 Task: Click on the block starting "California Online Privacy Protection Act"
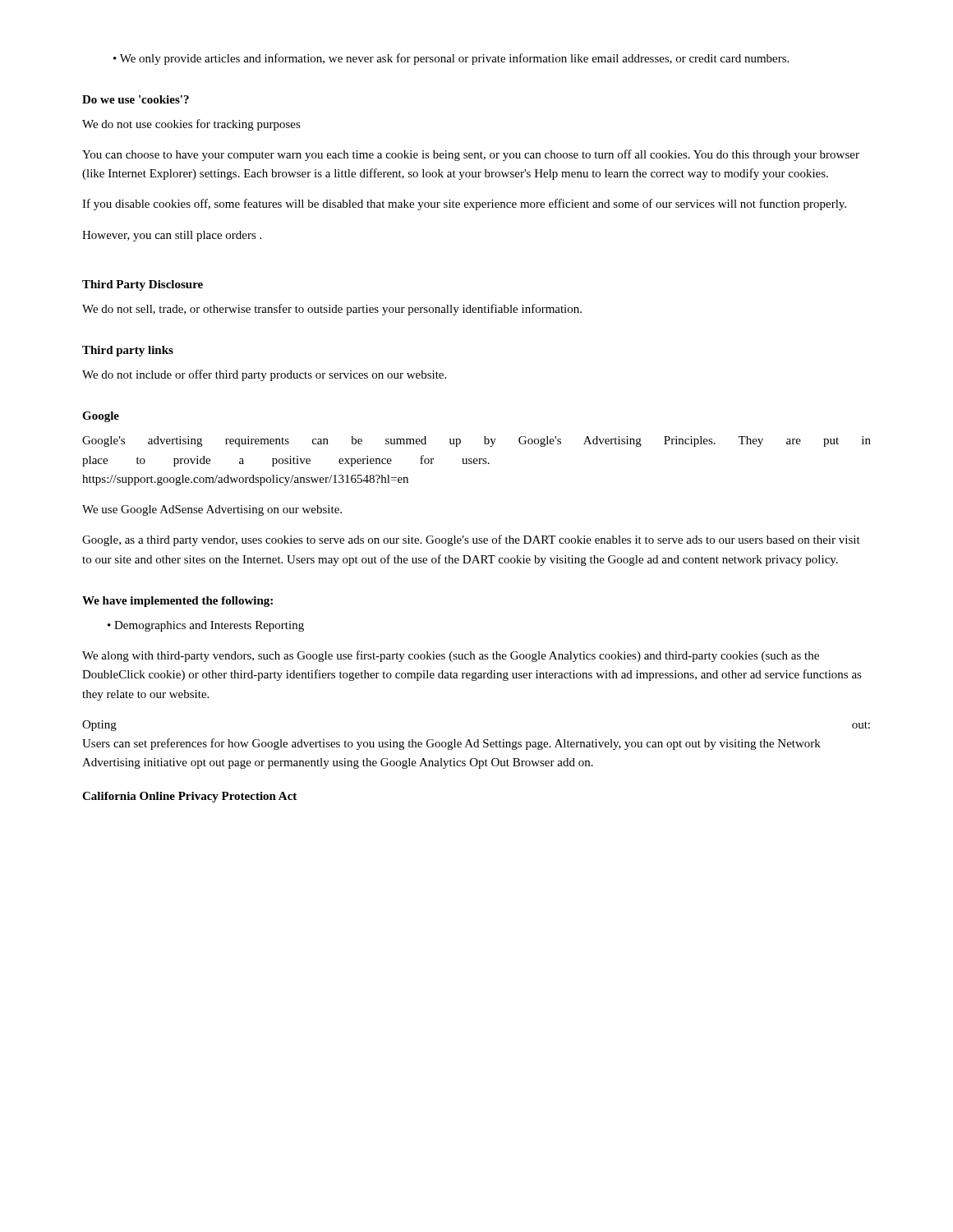[x=190, y=795]
